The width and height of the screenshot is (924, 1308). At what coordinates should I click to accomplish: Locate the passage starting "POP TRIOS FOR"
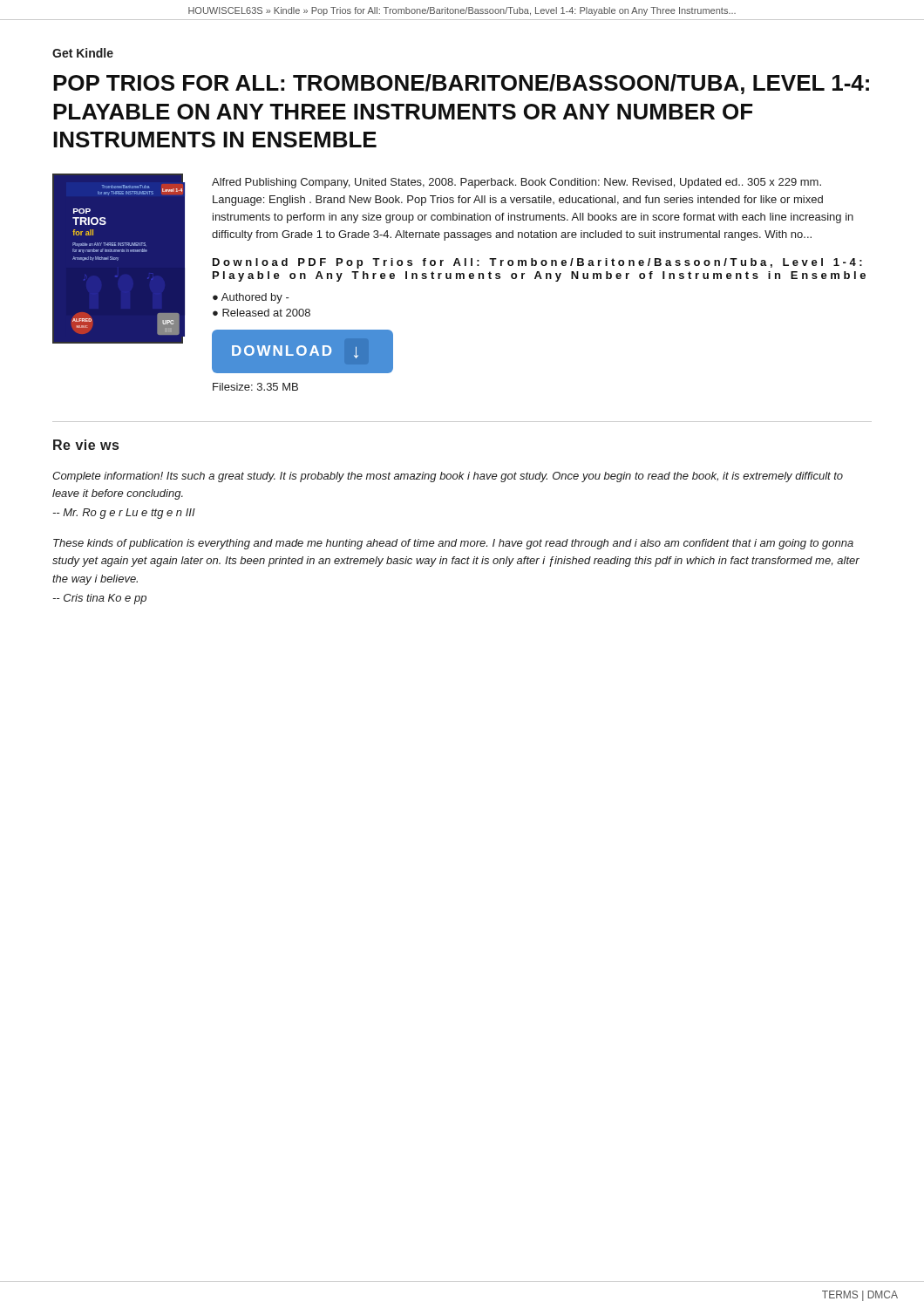pos(462,111)
